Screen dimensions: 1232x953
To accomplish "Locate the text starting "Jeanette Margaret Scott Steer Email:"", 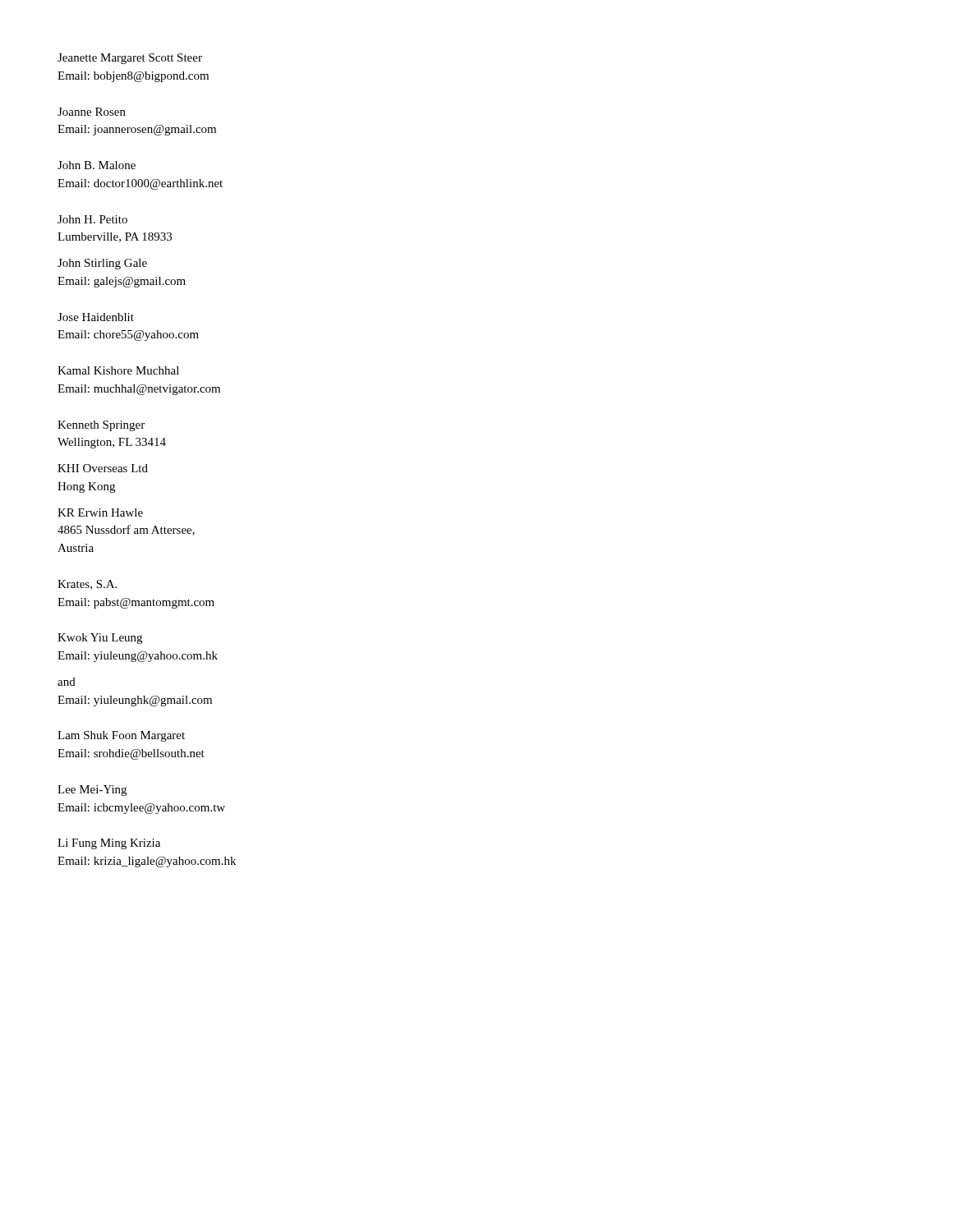I will (130, 59).
